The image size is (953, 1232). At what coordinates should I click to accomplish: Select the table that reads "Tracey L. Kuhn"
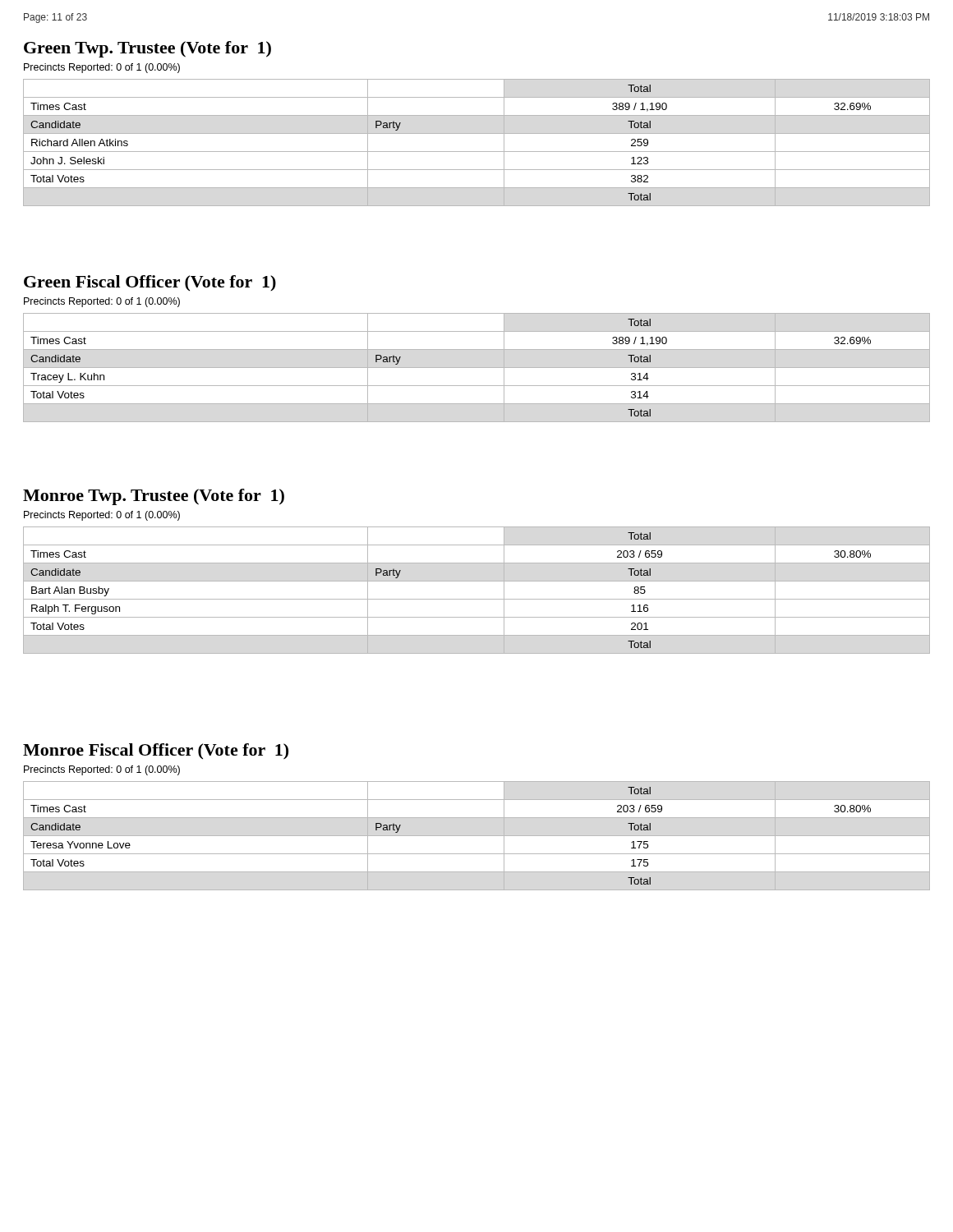476,368
